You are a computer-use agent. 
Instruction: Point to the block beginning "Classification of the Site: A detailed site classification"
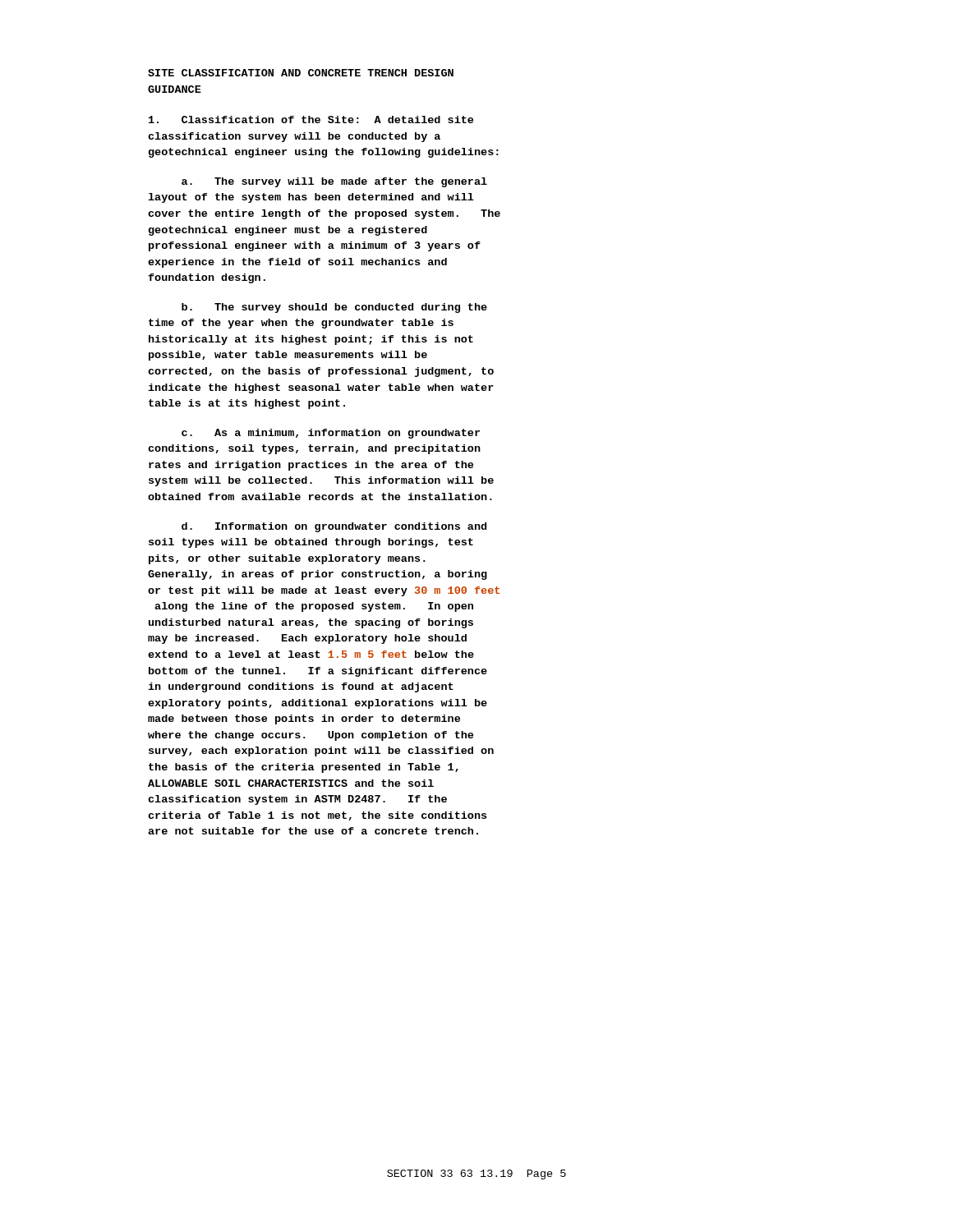point(324,137)
